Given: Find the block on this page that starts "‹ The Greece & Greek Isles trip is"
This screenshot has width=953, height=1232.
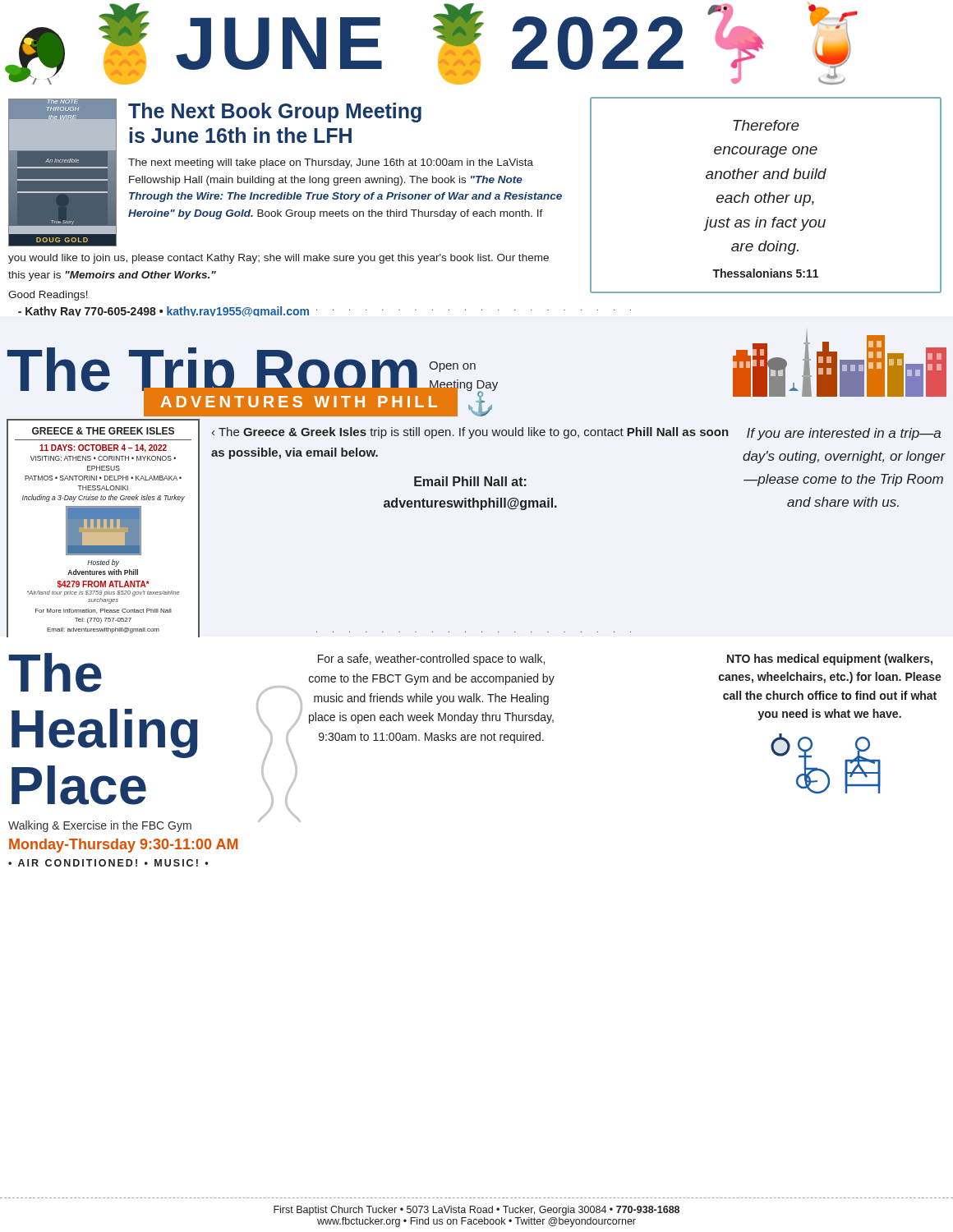Looking at the screenshot, I should [x=470, y=470].
